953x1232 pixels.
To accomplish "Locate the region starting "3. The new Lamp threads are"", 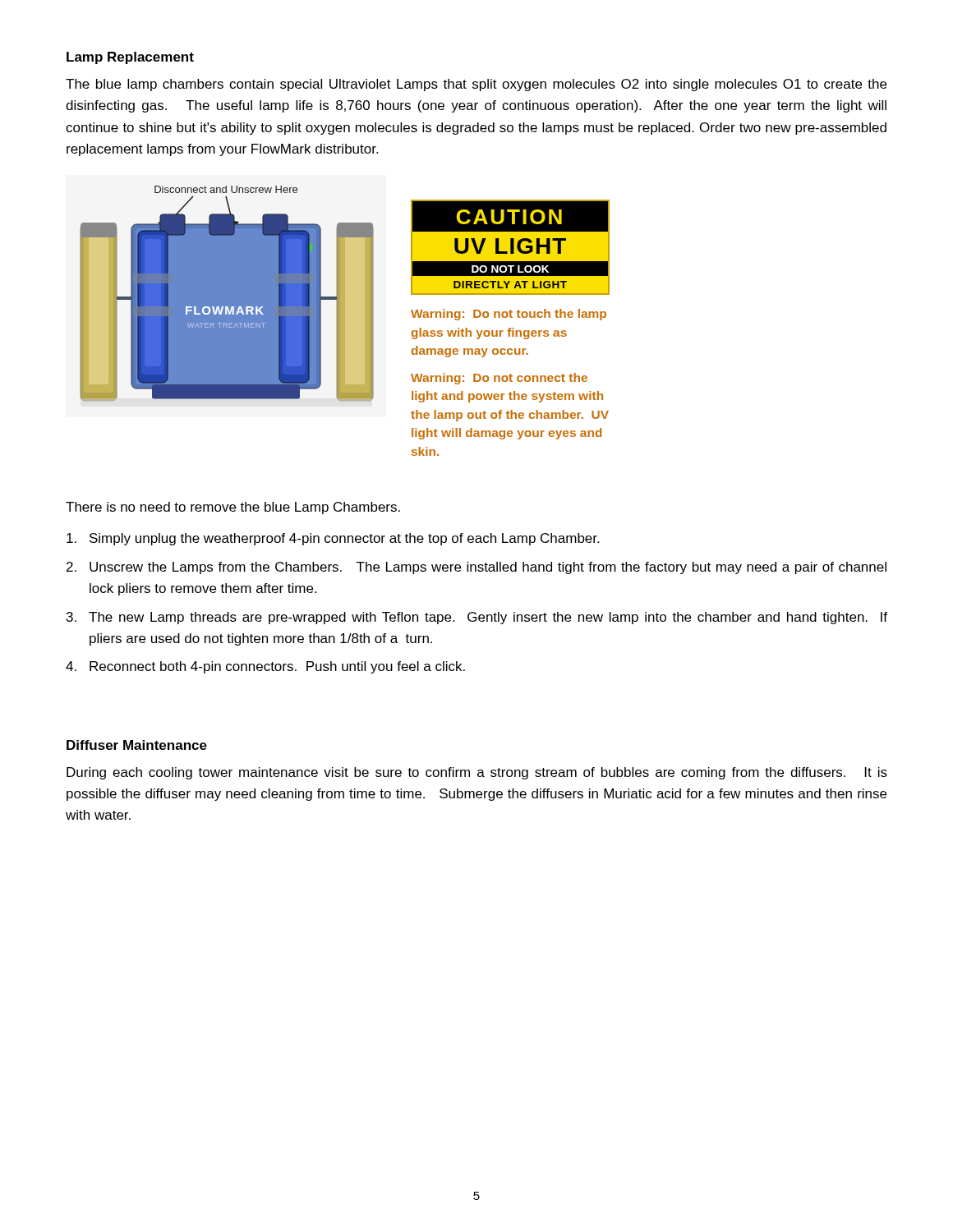I will (x=476, y=628).
